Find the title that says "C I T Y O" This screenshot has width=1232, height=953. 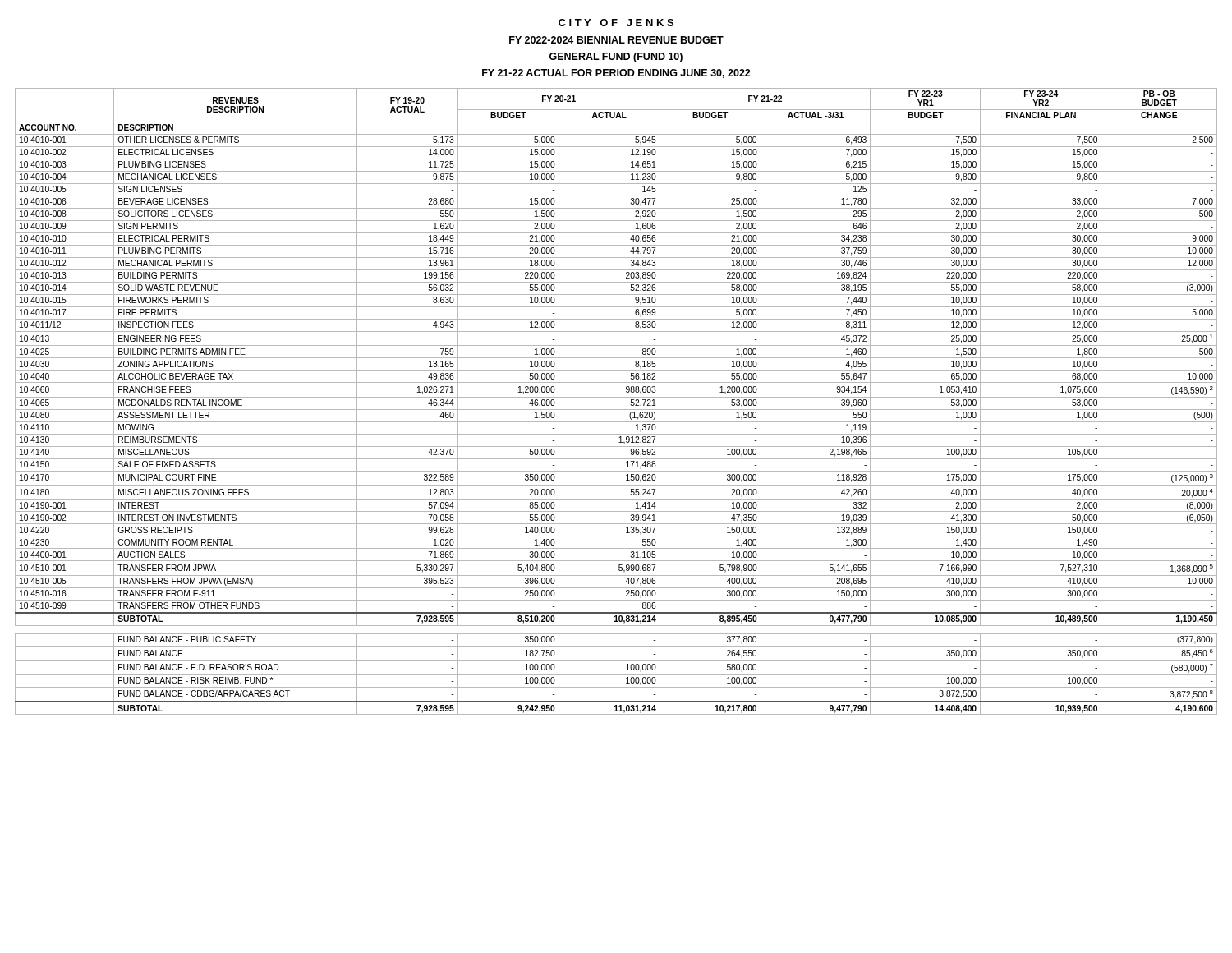616,48
